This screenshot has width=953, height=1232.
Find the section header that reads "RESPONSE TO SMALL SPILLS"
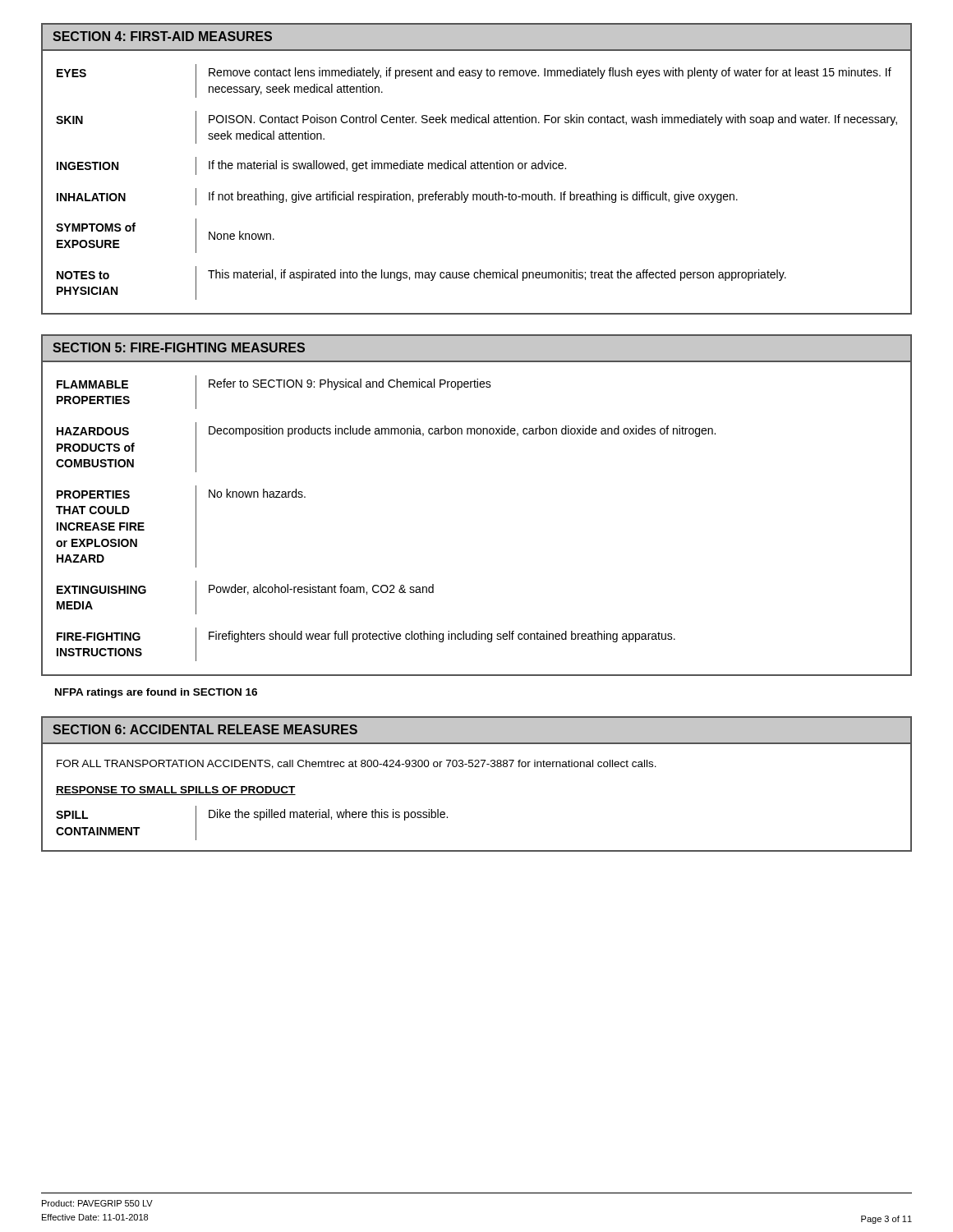pos(175,790)
